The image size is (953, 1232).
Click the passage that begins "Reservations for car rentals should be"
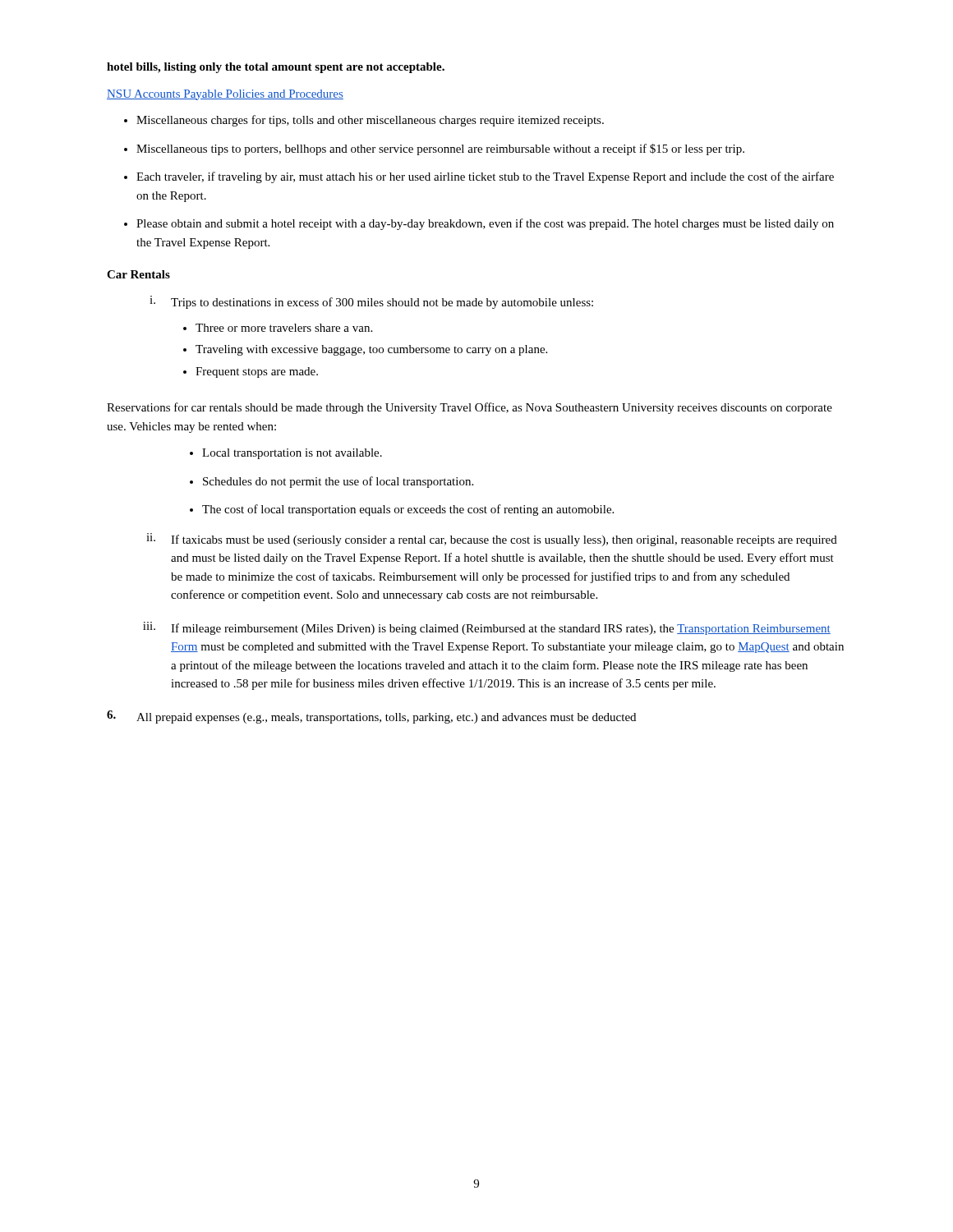(x=469, y=417)
